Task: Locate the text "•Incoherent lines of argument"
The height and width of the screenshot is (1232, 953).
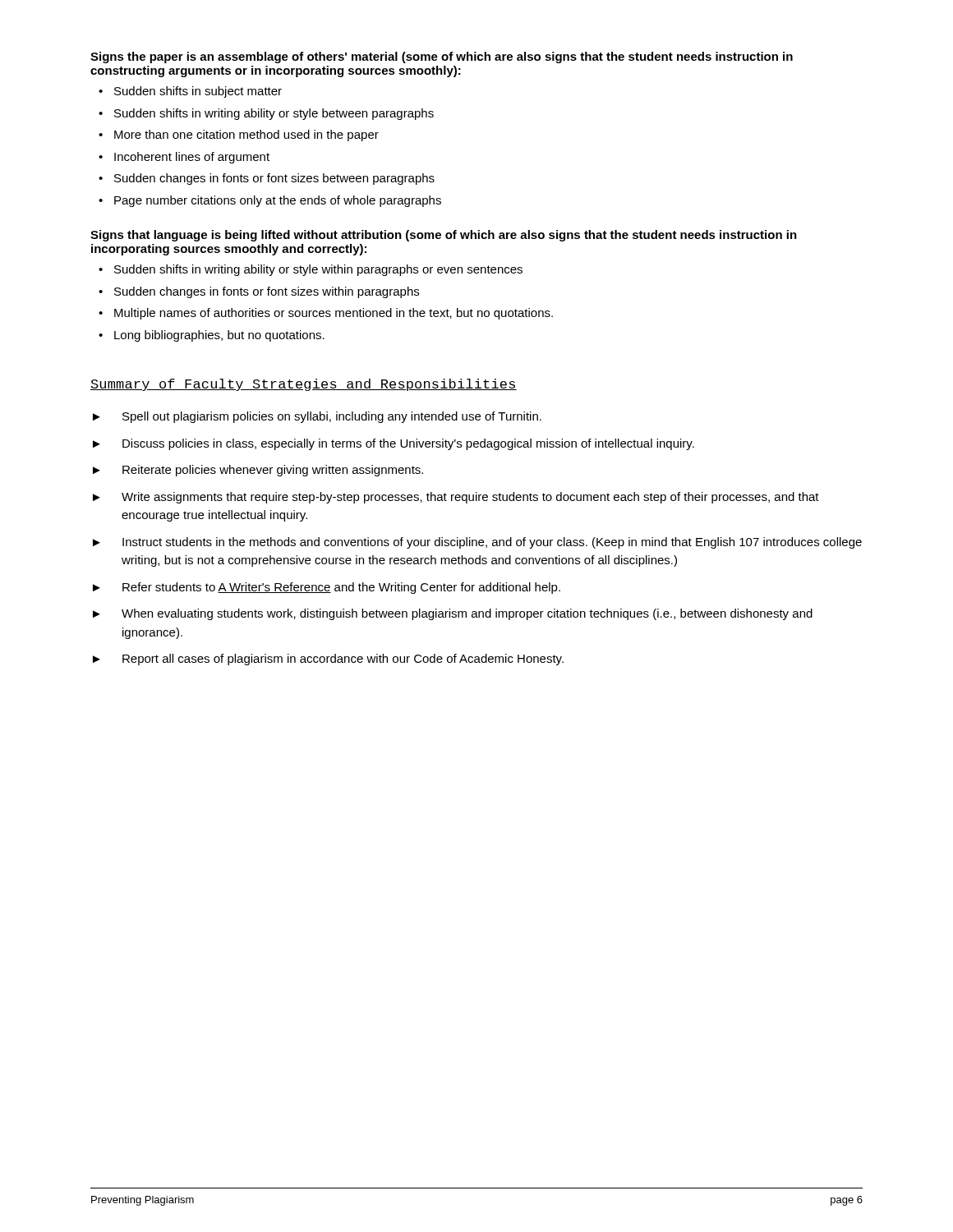Action: pyautogui.click(x=184, y=157)
